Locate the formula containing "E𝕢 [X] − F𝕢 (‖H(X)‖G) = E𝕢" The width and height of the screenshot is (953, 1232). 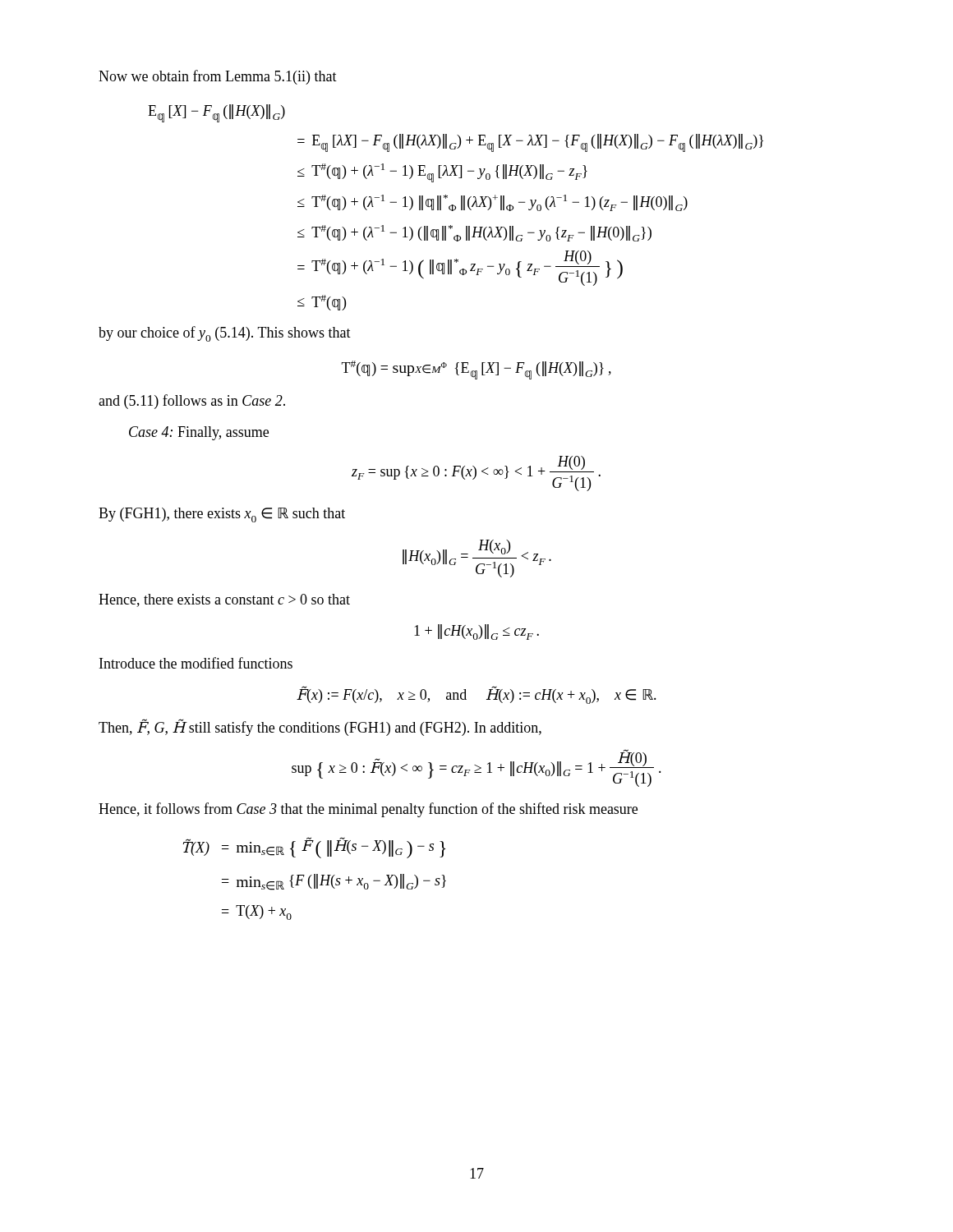(x=456, y=206)
